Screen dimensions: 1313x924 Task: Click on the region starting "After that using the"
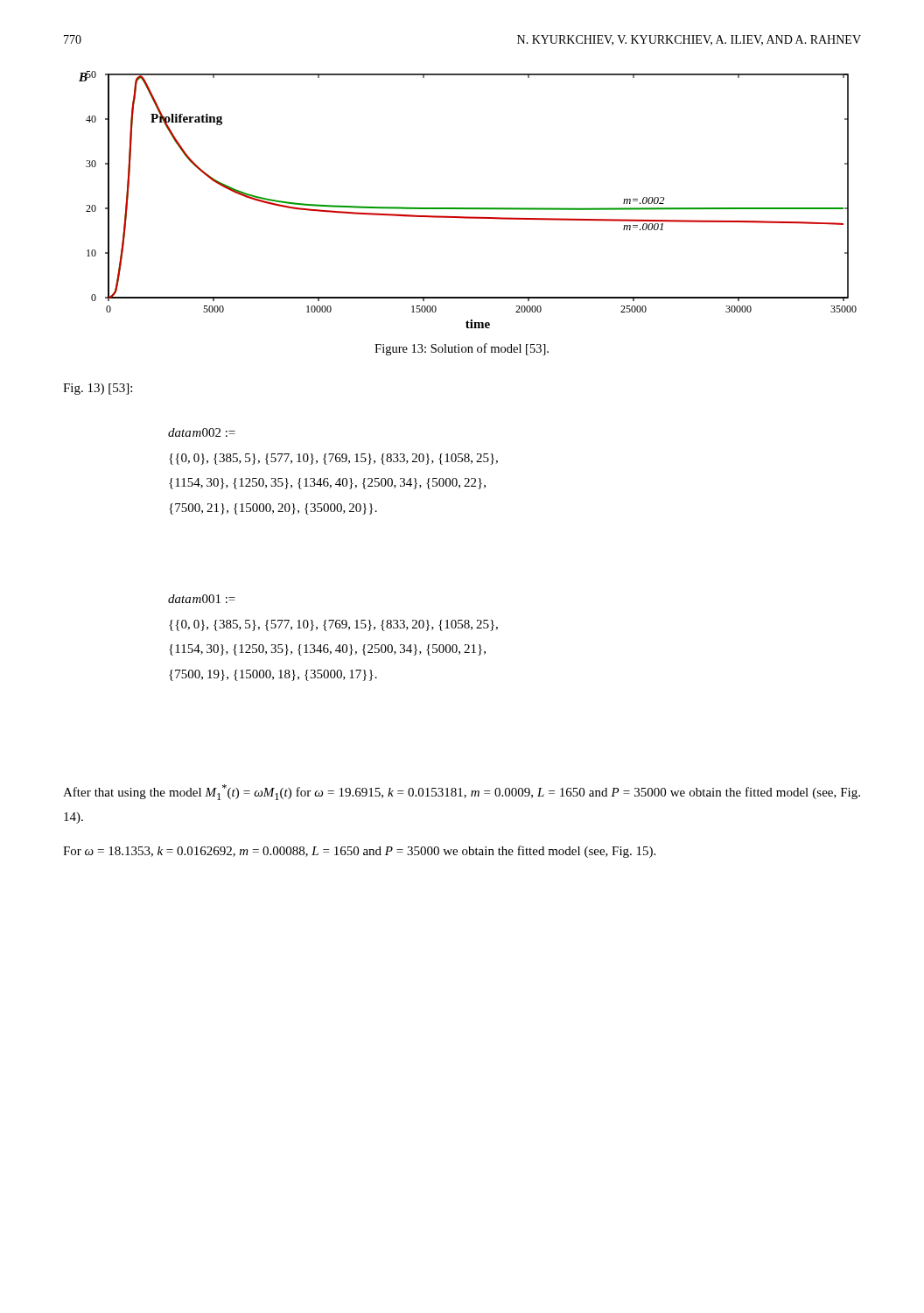462,803
